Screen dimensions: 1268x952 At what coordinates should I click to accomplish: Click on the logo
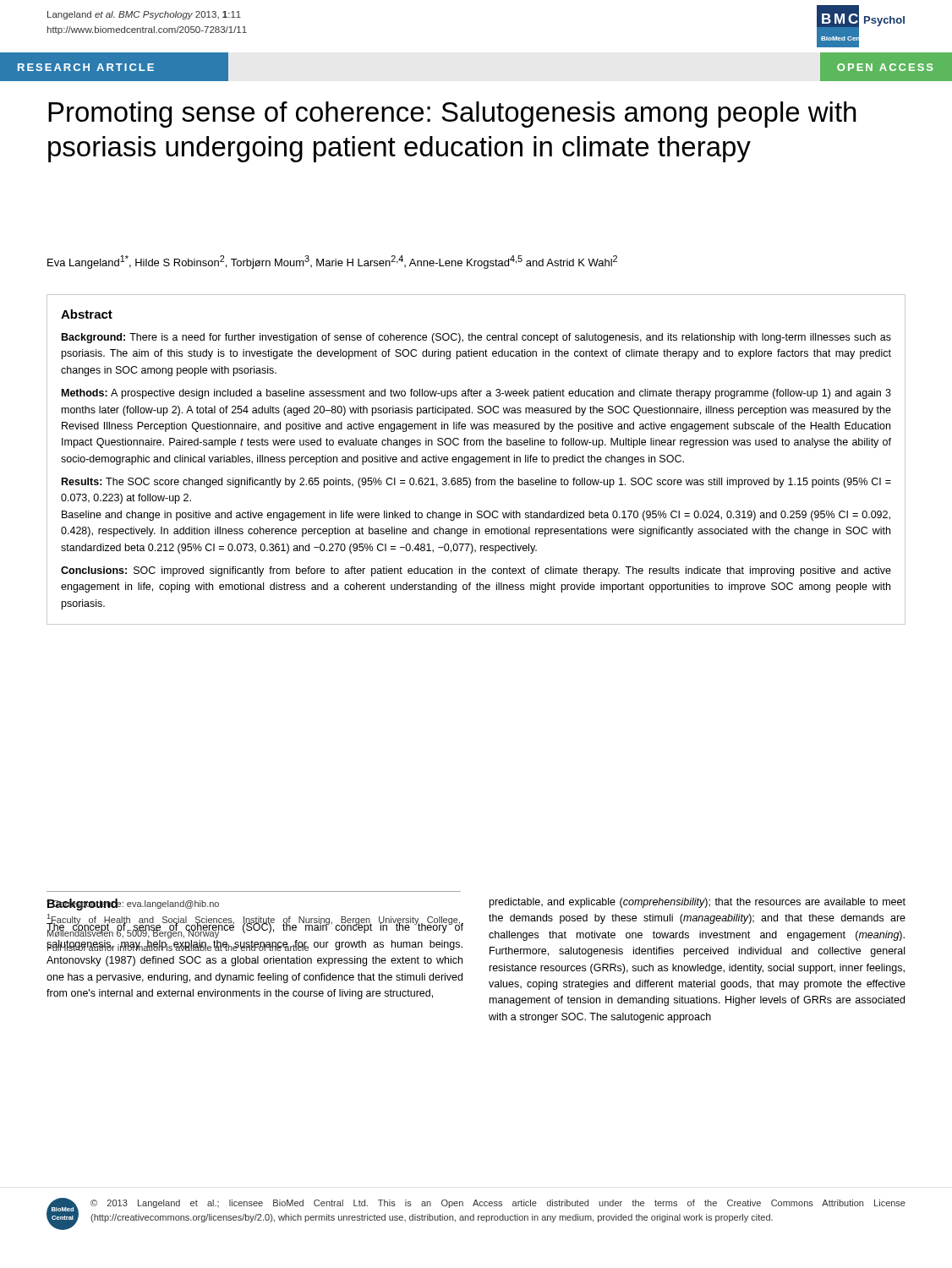pos(861,28)
